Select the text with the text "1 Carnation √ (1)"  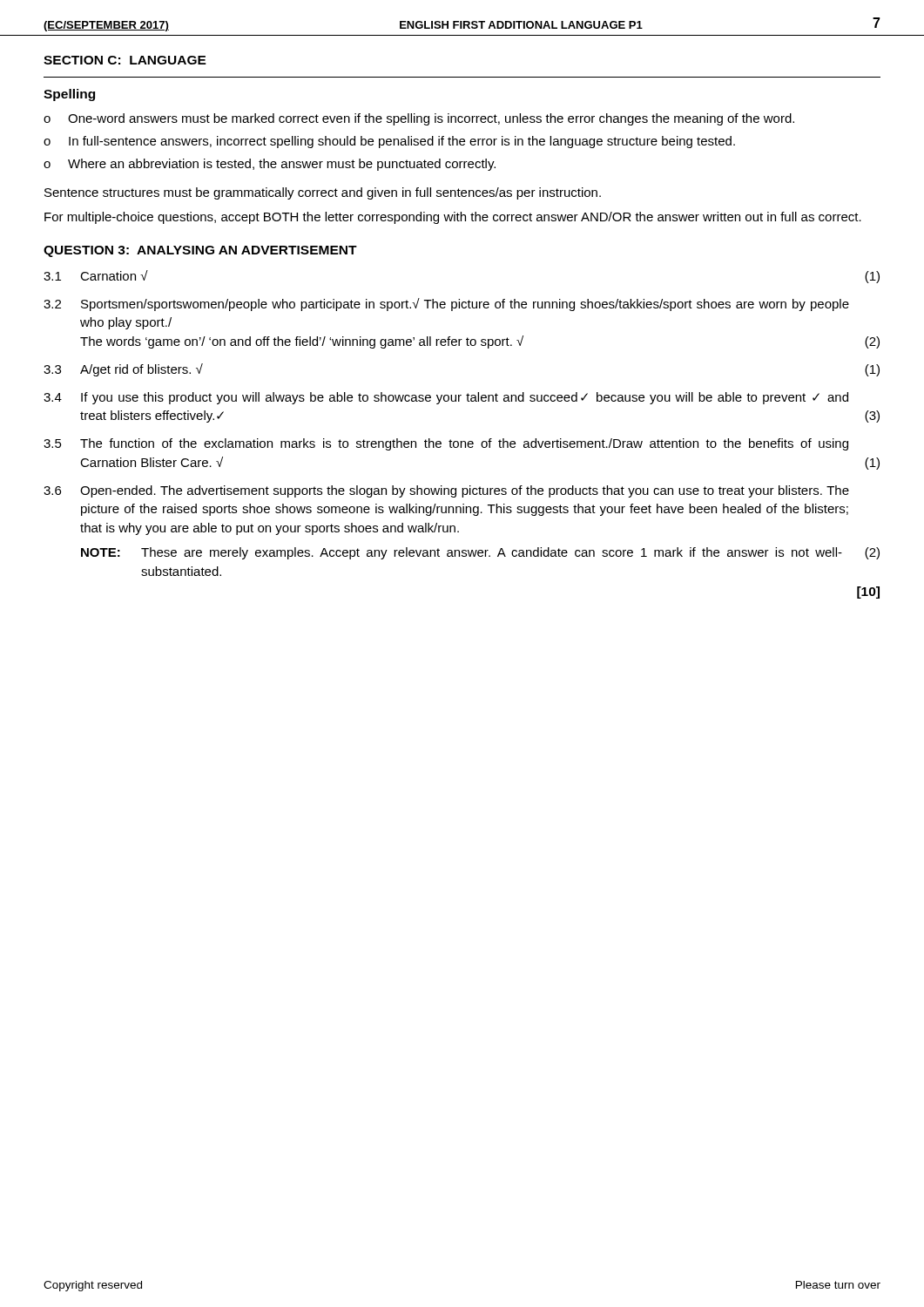click(114, 277)
